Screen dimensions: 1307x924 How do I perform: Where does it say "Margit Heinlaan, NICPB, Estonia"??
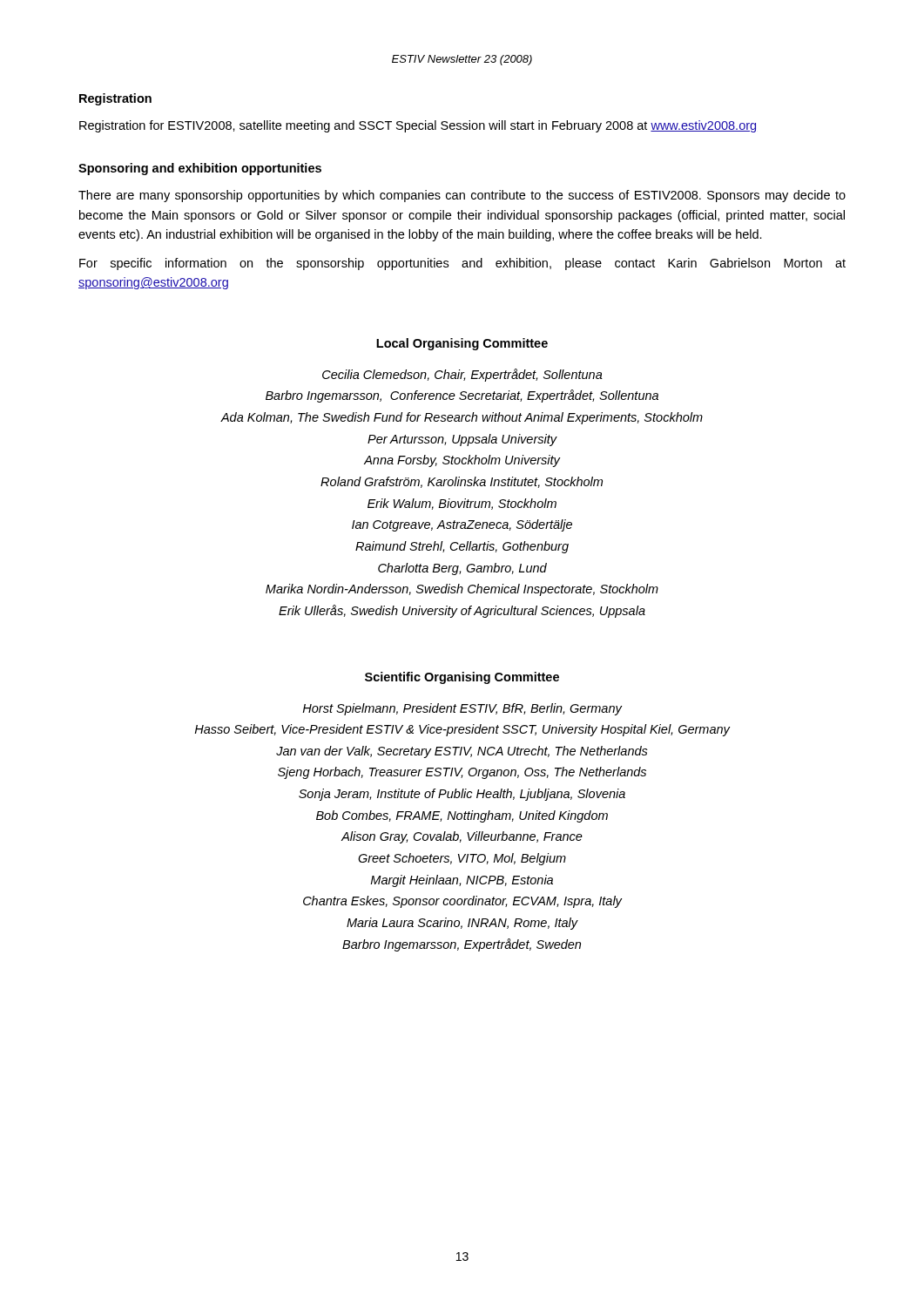click(x=462, y=880)
